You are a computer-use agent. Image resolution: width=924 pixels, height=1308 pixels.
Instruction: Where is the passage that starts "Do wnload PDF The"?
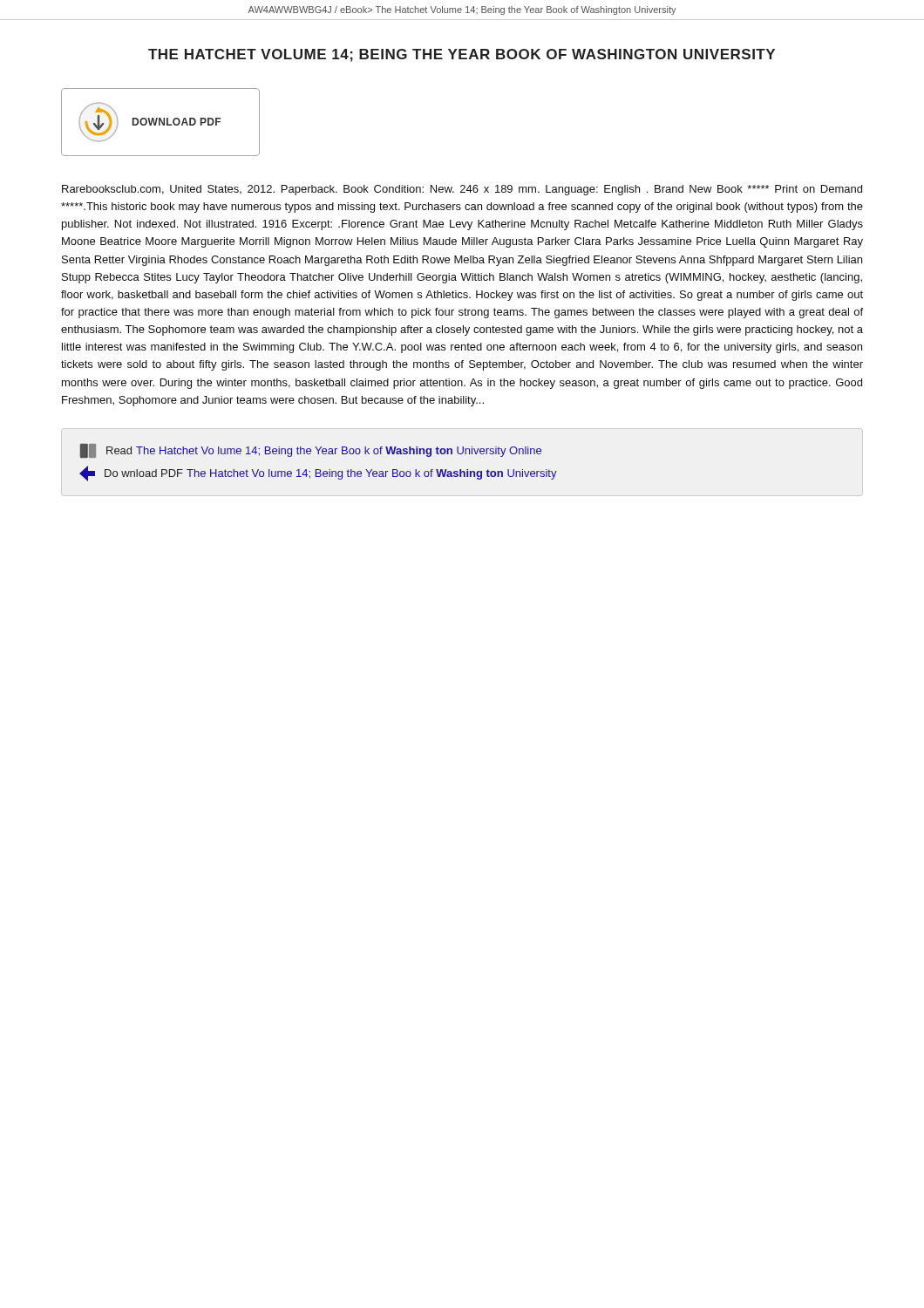tap(318, 473)
